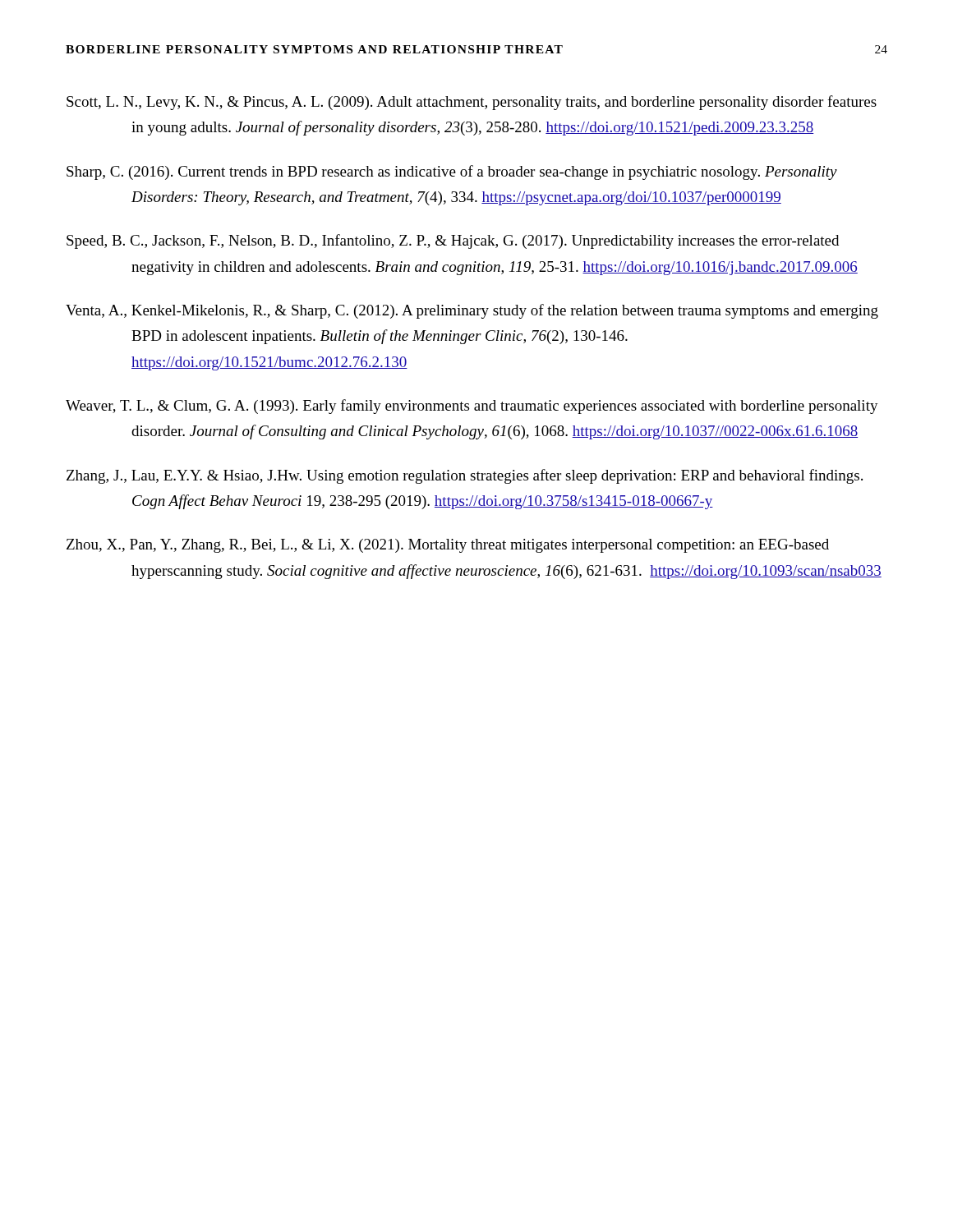Navigate to the text starting "Speed, B. C., Jackson, F., Nelson, B. D.,"
This screenshot has height=1232, width=953.
click(x=462, y=253)
